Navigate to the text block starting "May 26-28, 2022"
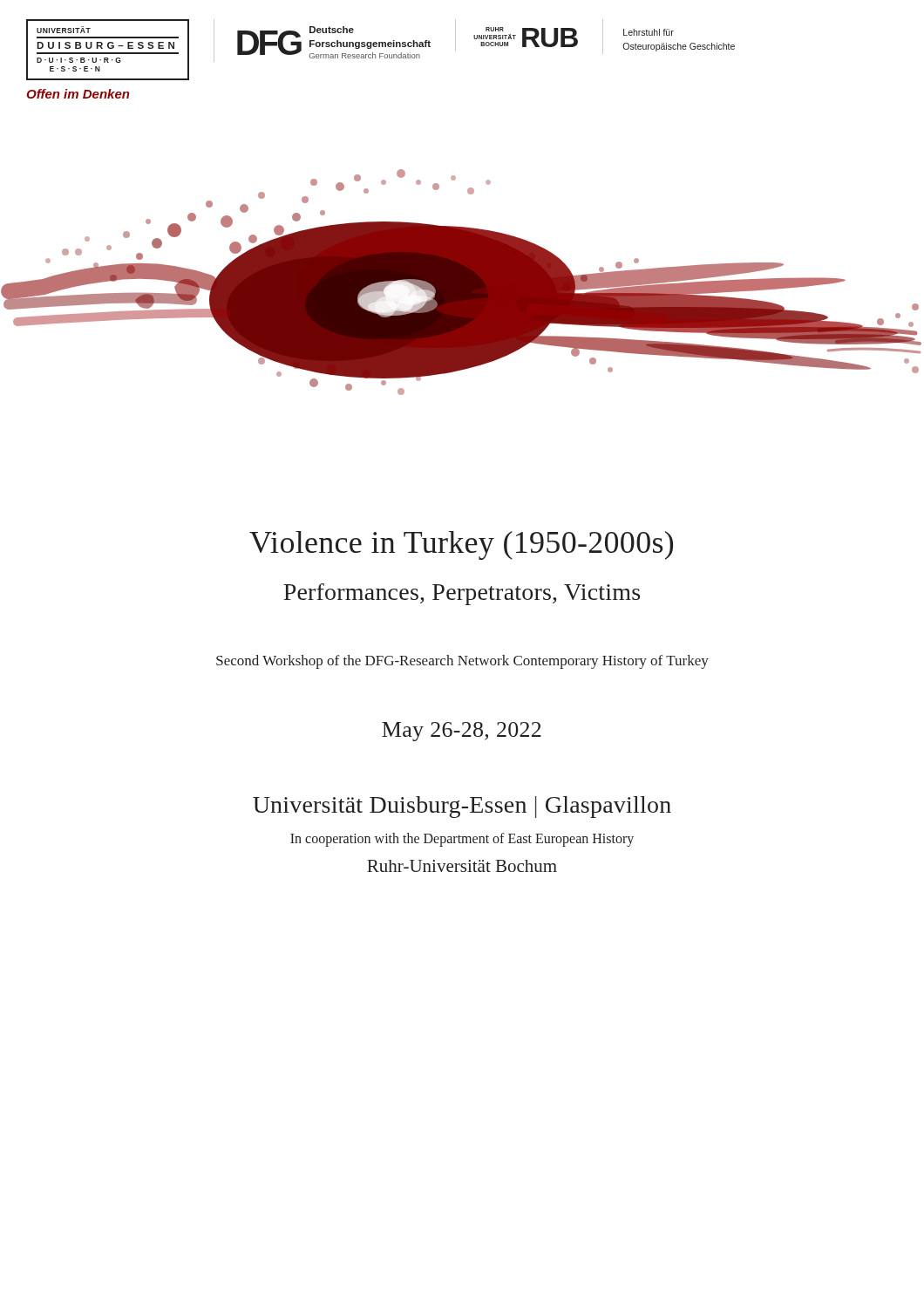The image size is (924, 1308). point(462,729)
